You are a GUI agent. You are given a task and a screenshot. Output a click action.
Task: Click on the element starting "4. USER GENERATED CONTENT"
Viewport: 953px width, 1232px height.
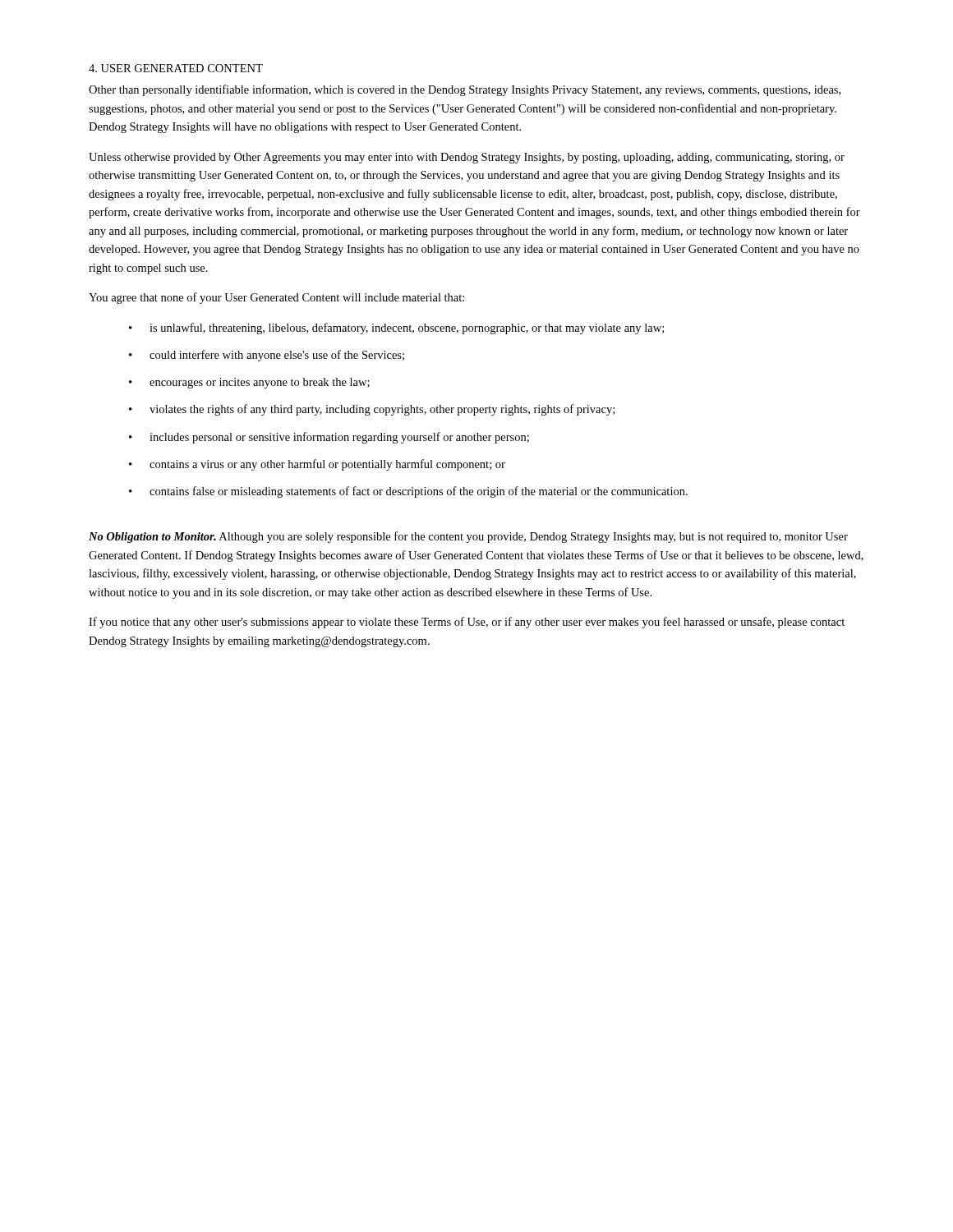pos(176,68)
